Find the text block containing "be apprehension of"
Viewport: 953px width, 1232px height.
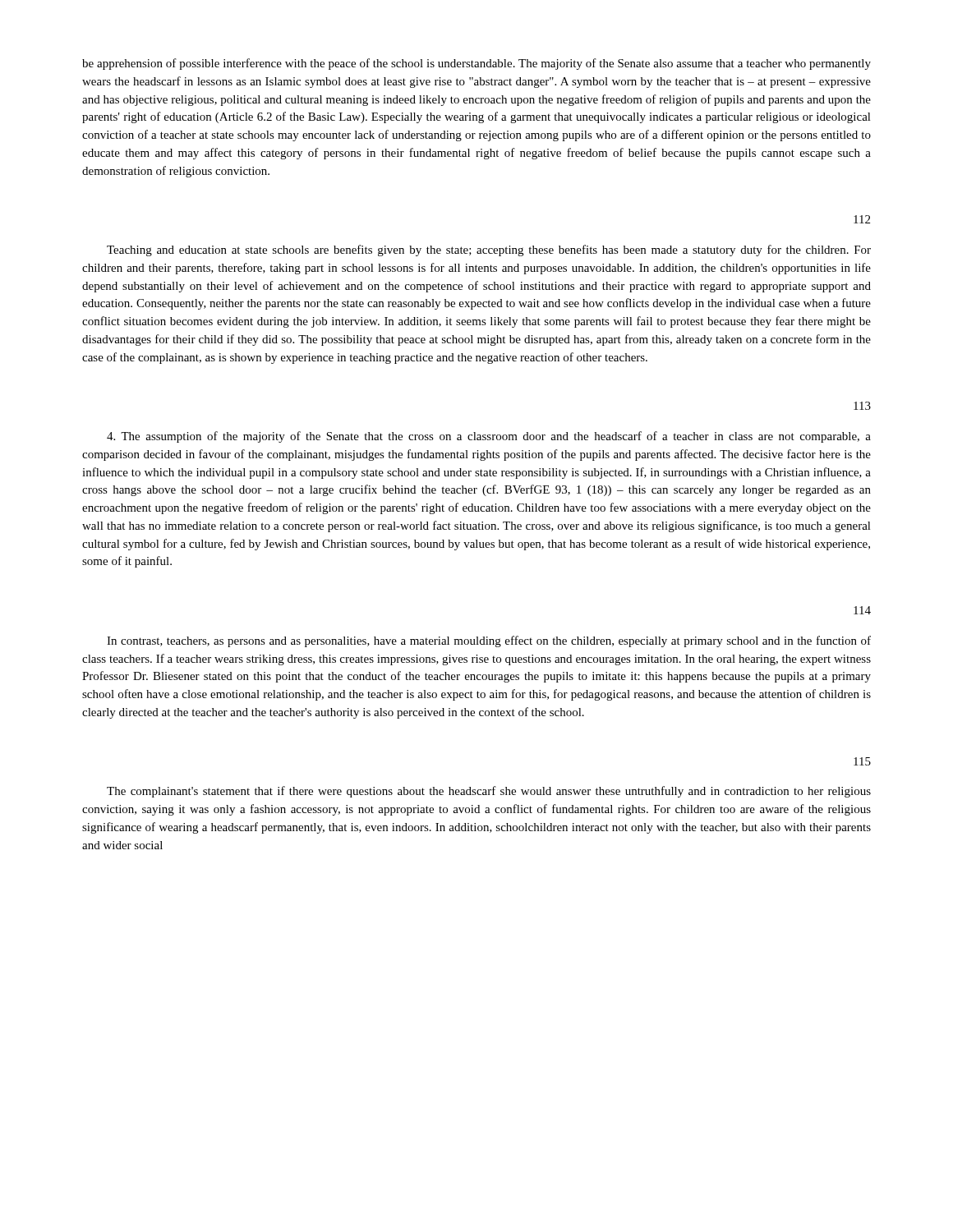tap(476, 118)
